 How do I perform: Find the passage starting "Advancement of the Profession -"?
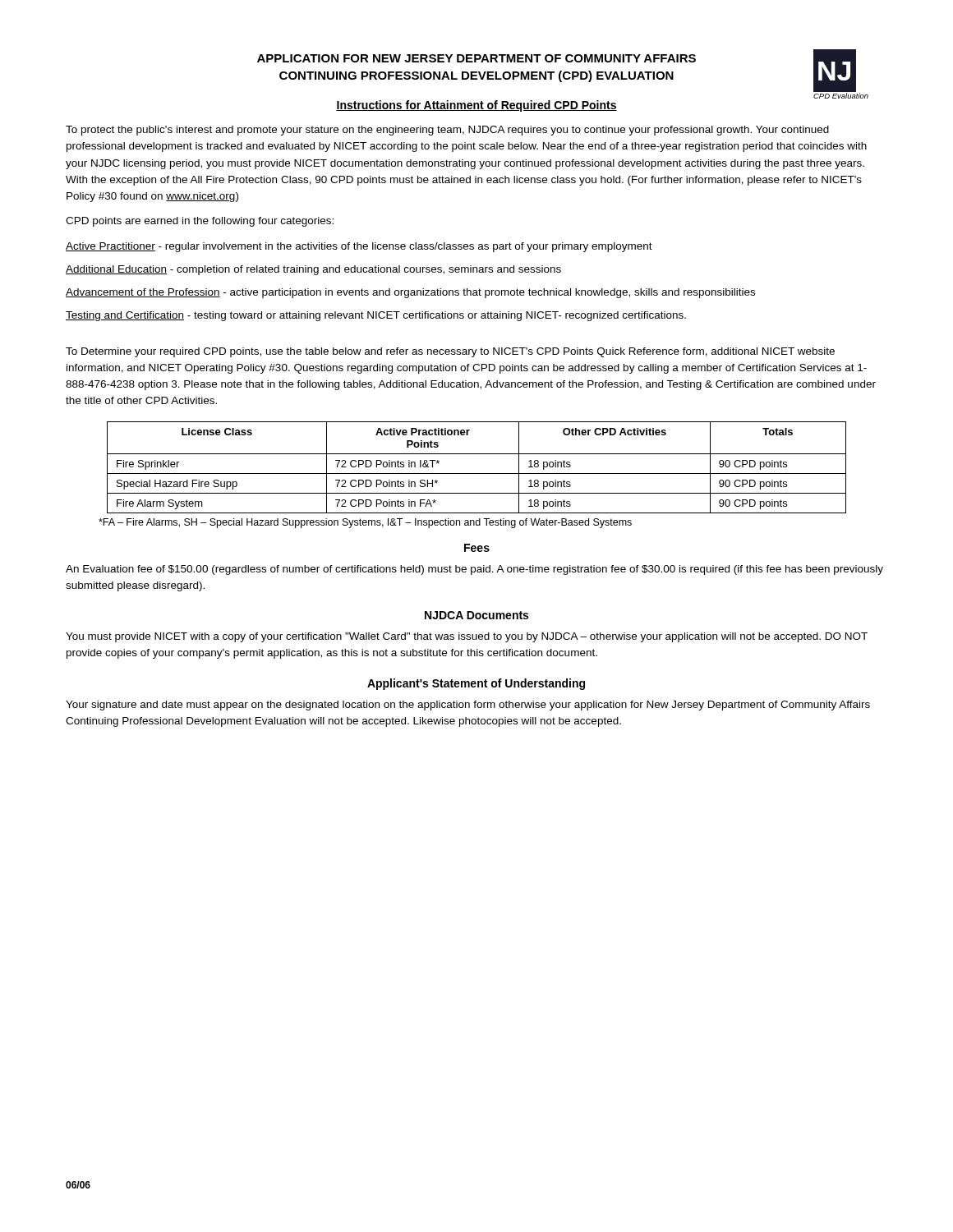411,292
